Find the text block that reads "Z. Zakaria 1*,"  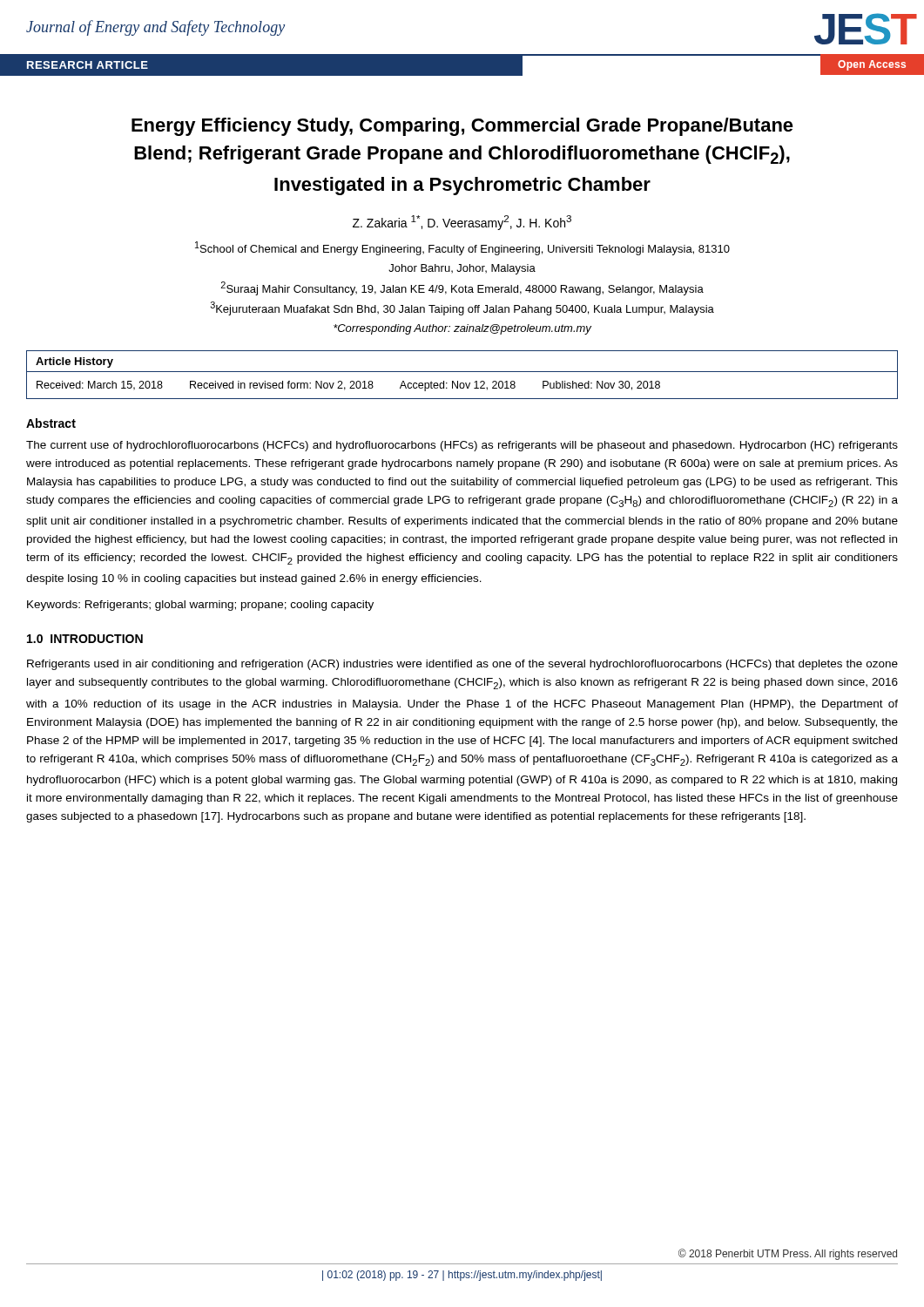(462, 221)
